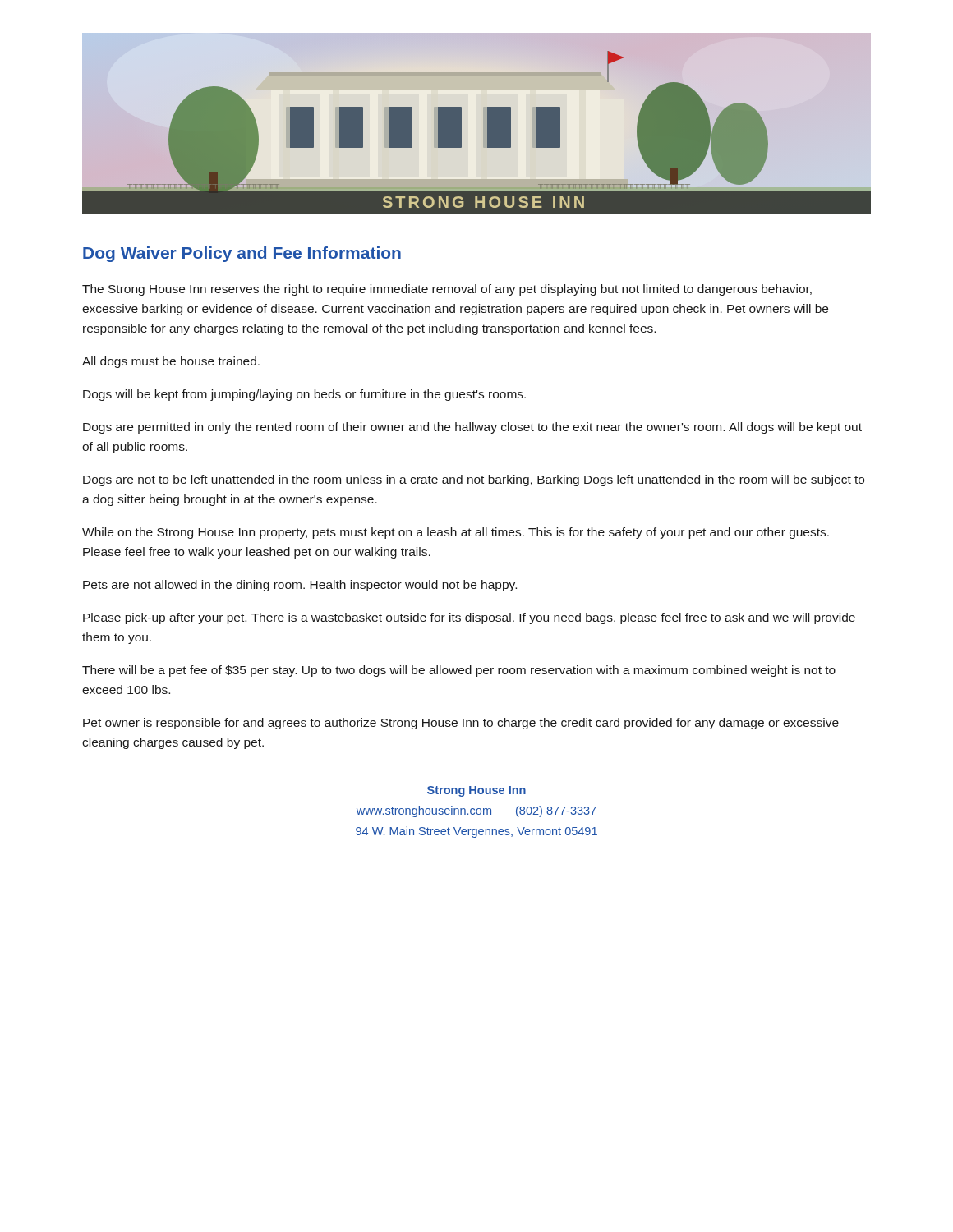Locate the block of text that opens with "All dogs must be house"
This screenshot has height=1232, width=953.
171,361
